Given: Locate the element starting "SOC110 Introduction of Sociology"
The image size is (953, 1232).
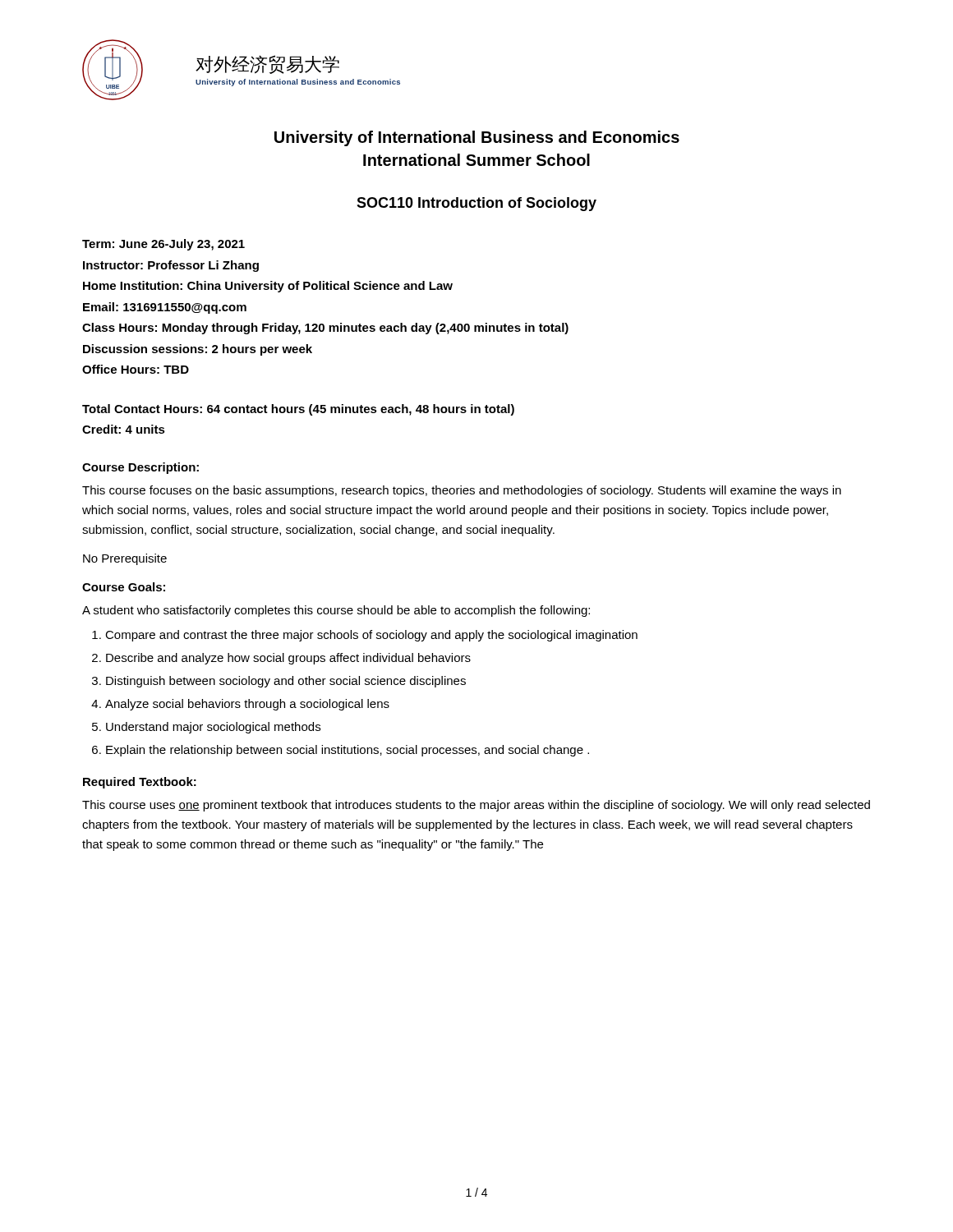Looking at the screenshot, I should point(476,203).
